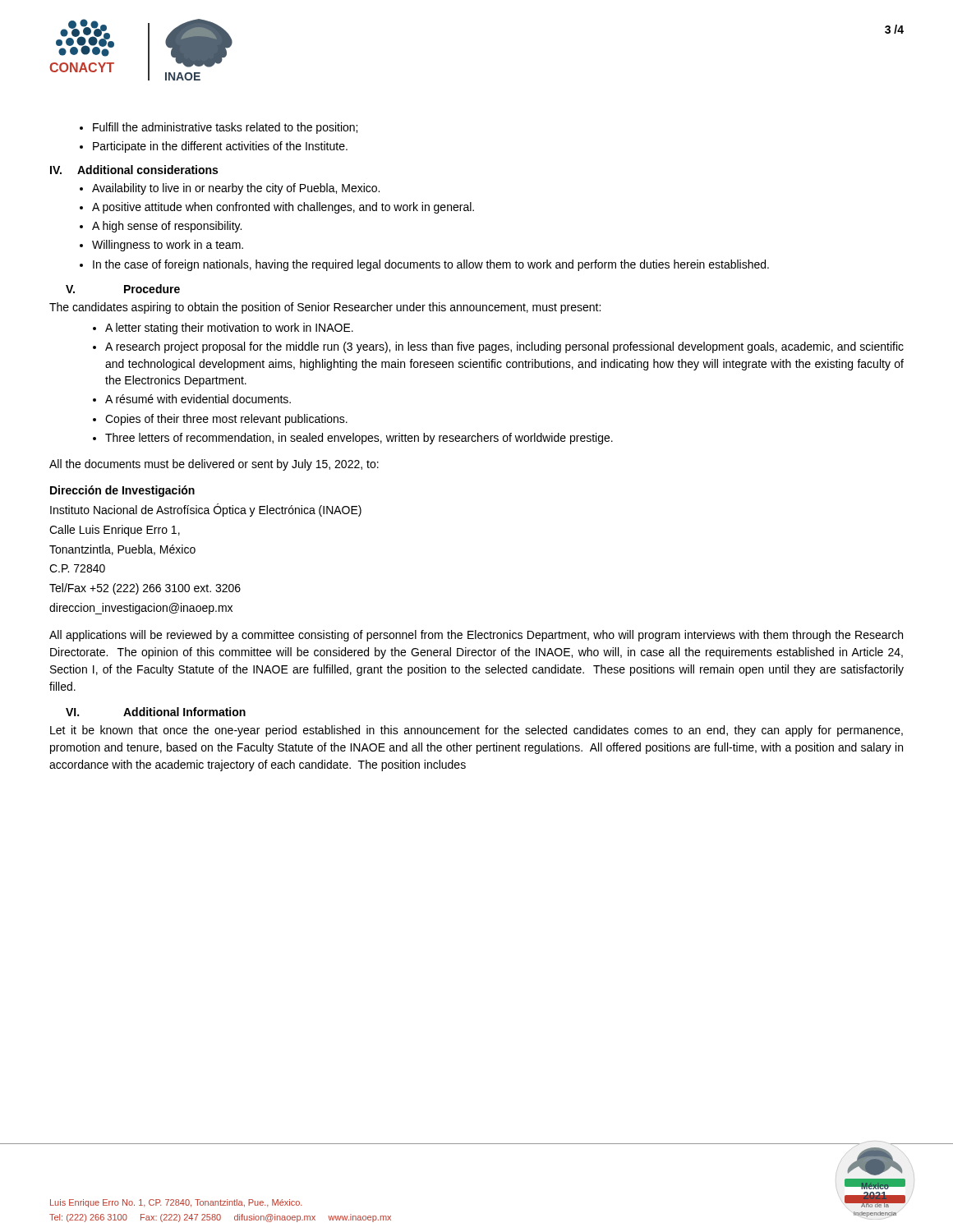Select the section header with the text "VI. Additional Information"
The width and height of the screenshot is (953, 1232).
(148, 712)
